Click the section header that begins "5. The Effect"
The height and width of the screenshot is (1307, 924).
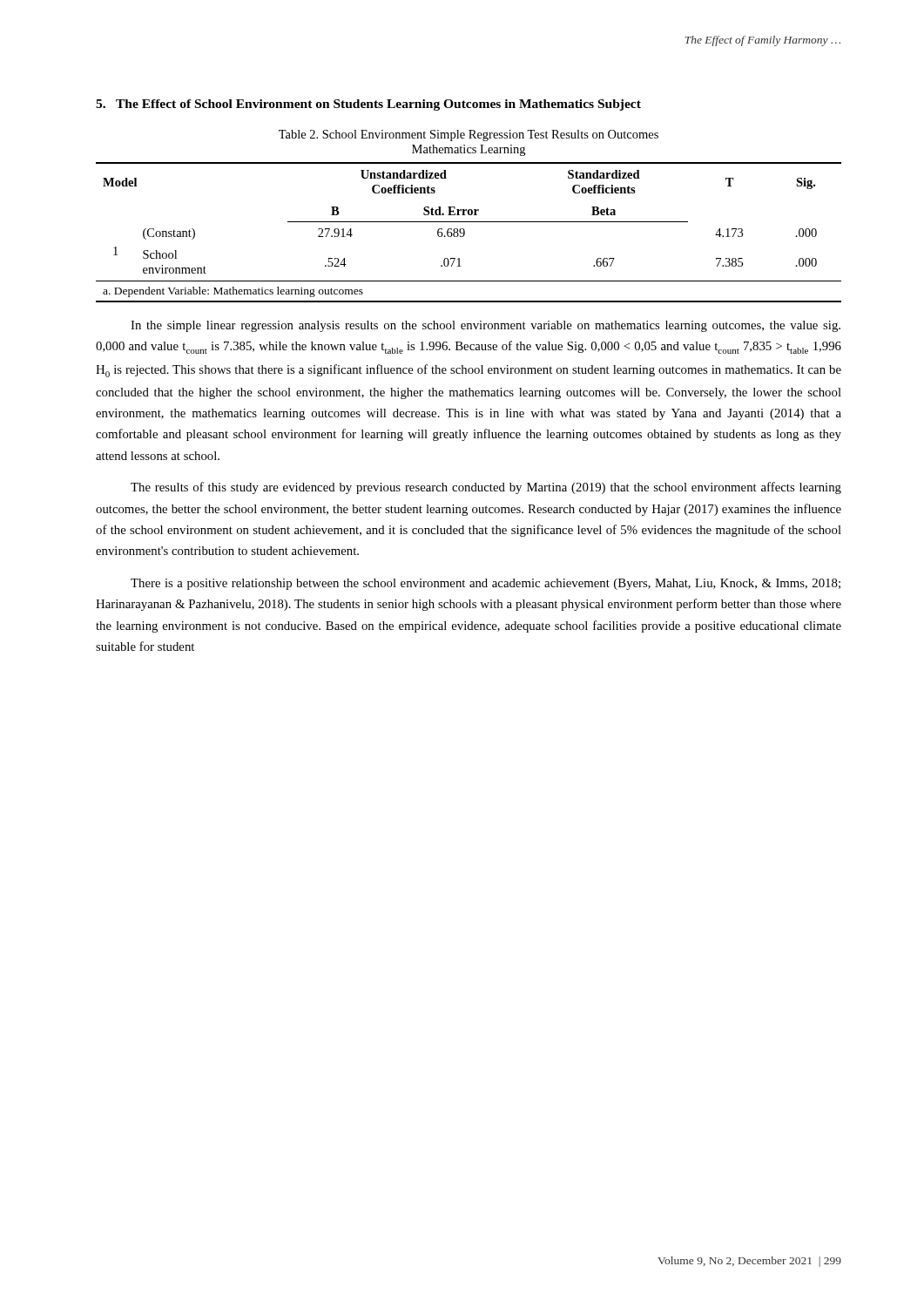coord(368,103)
